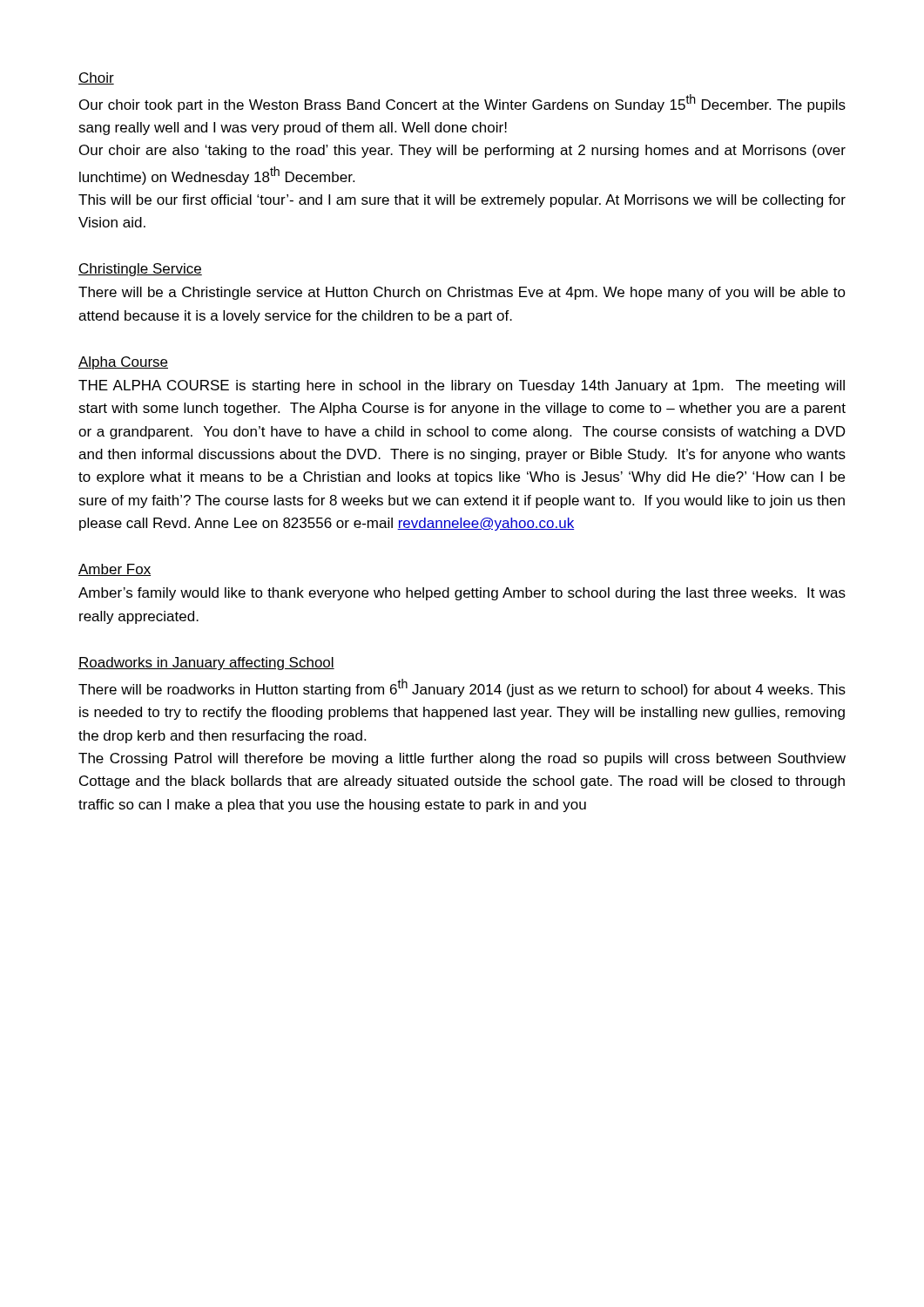The height and width of the screenshot is (1307, 924).
Task: Click the passage that begins "THE ALPHA COURSE is starting here in"
Action: point(462,455)
